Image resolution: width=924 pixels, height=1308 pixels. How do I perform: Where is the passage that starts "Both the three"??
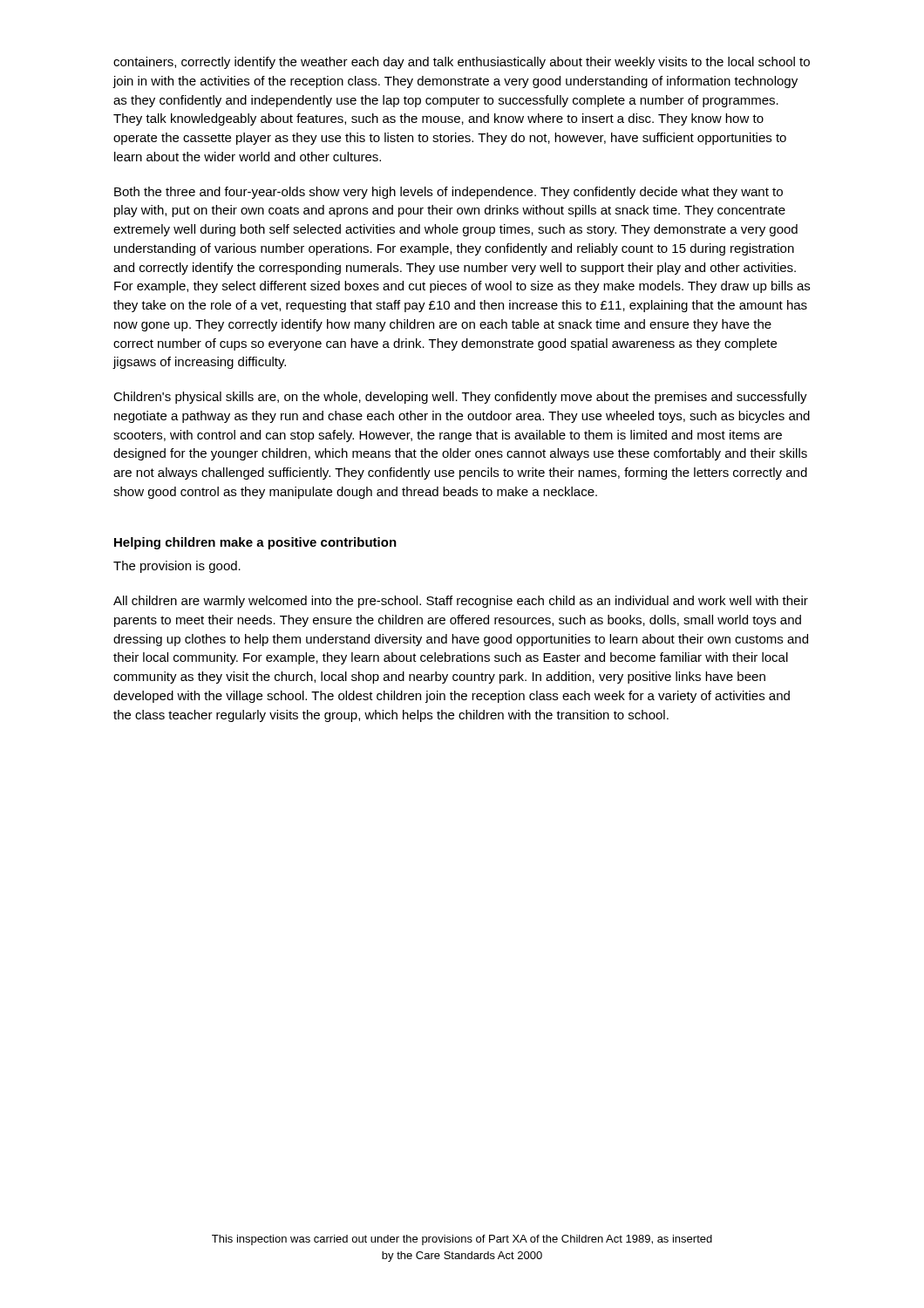point(462,276)
